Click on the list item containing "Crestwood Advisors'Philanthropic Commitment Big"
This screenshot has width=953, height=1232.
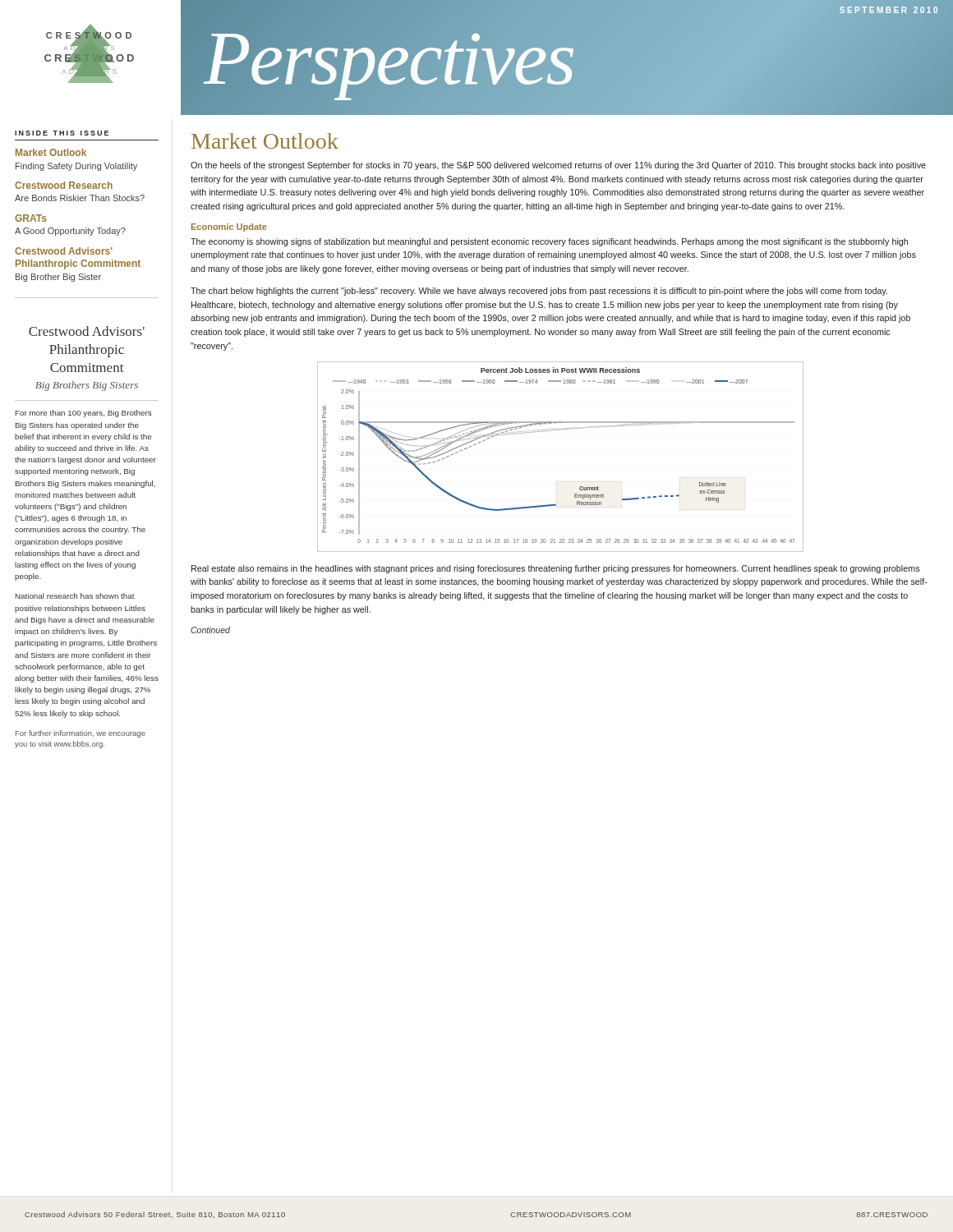tap(87, 264)
